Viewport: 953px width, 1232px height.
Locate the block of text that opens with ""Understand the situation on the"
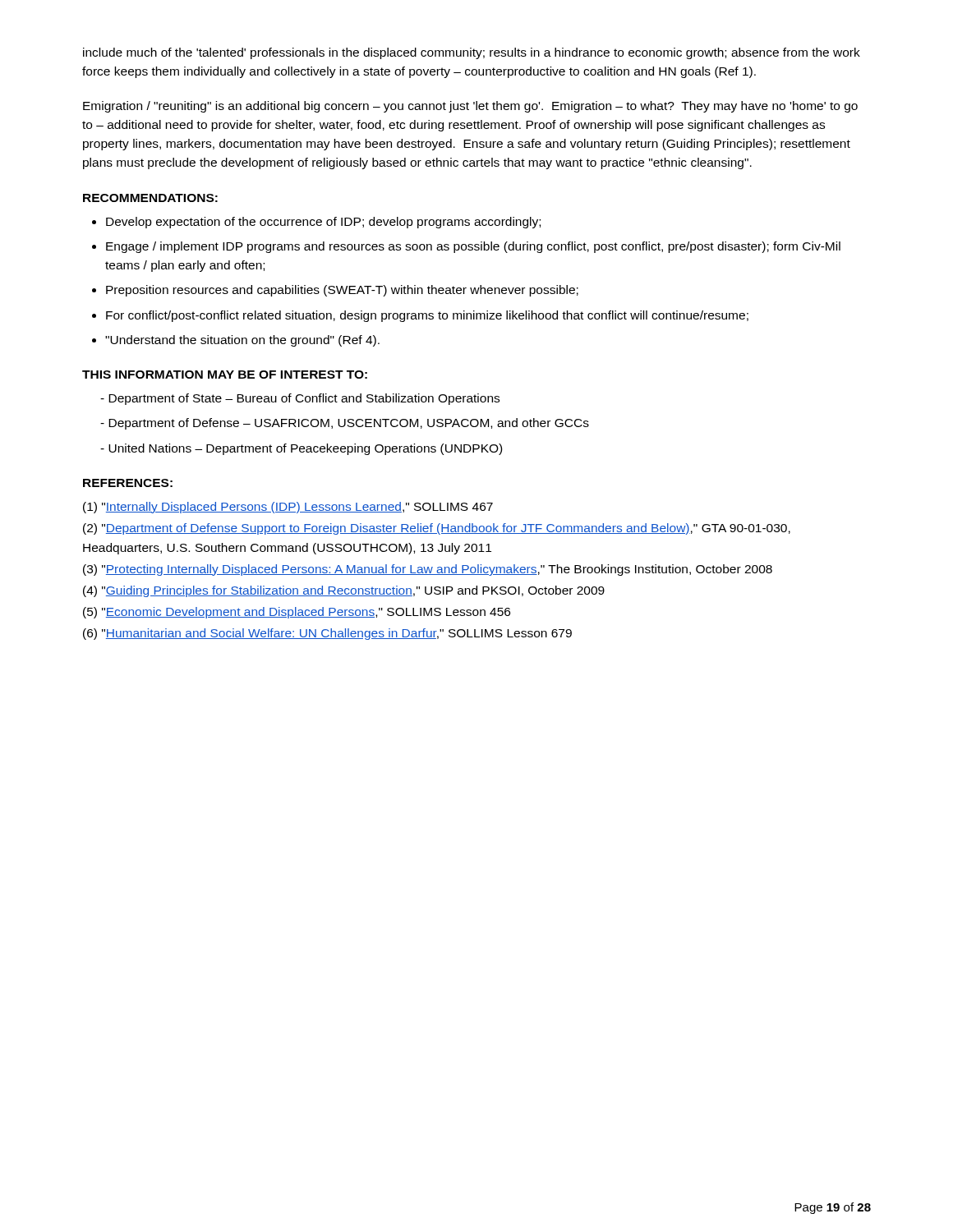(x=243, y=339)
